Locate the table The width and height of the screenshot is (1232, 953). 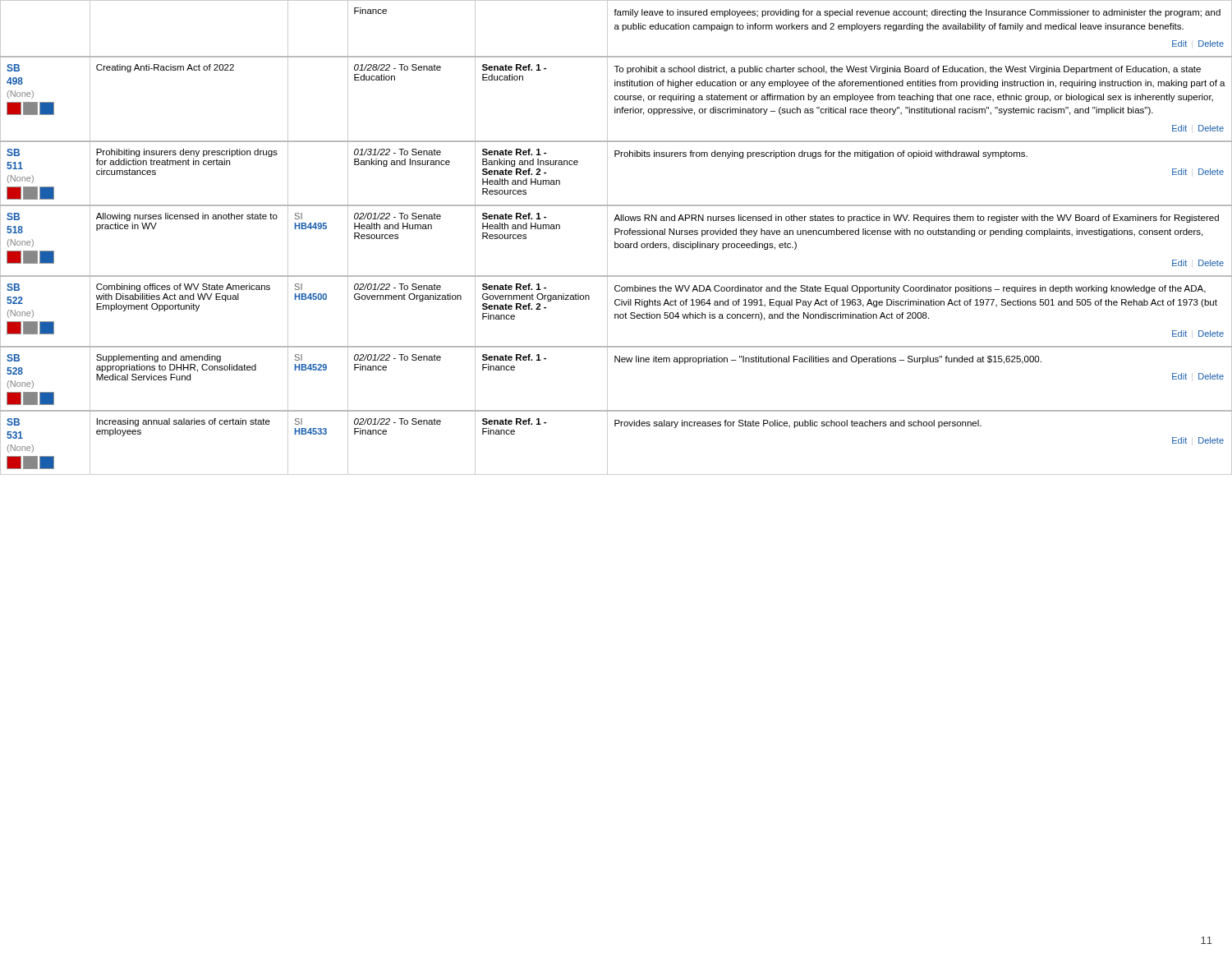(x=616, y=468)
